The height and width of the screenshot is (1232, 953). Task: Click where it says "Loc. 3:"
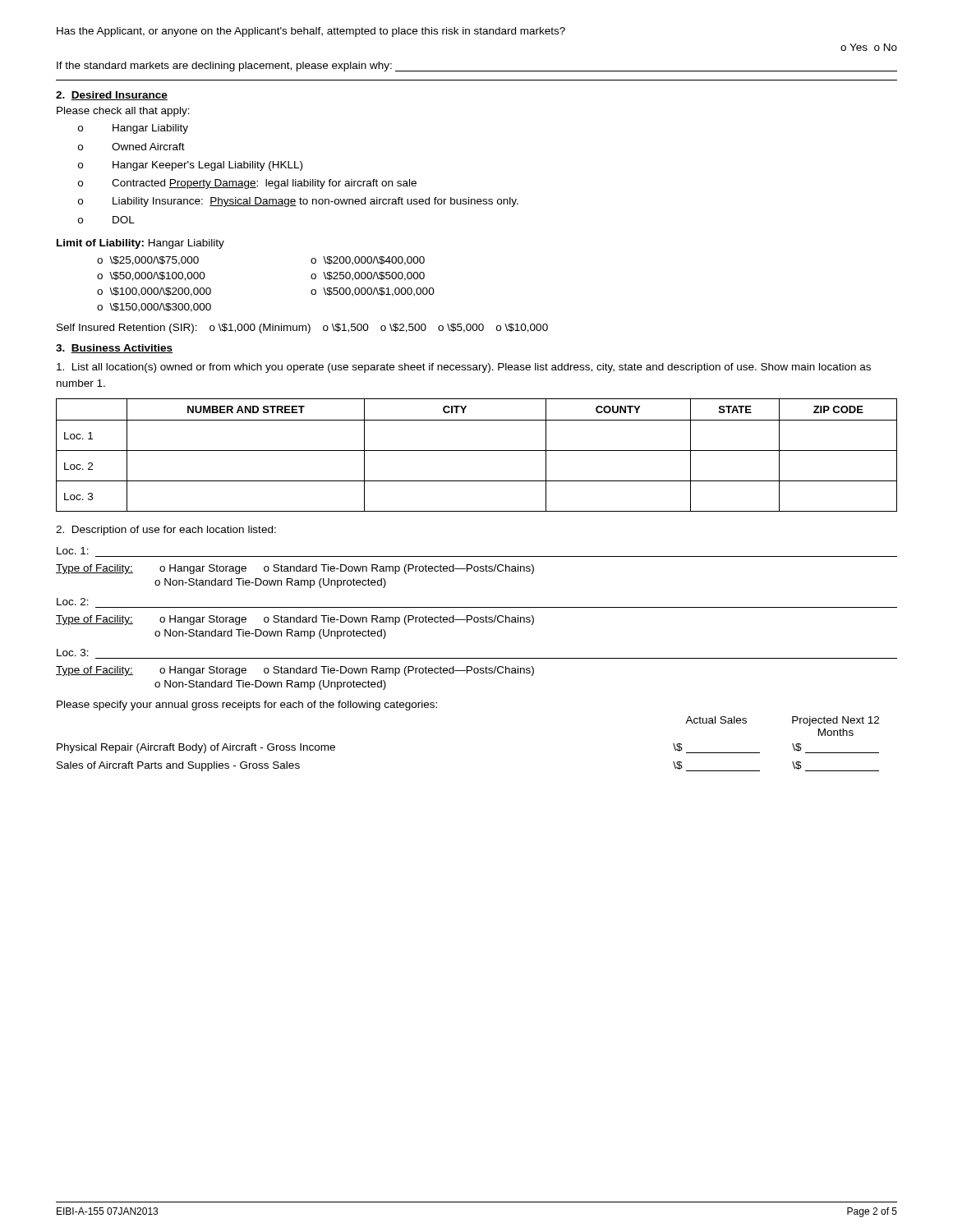(x=476, y=652)
